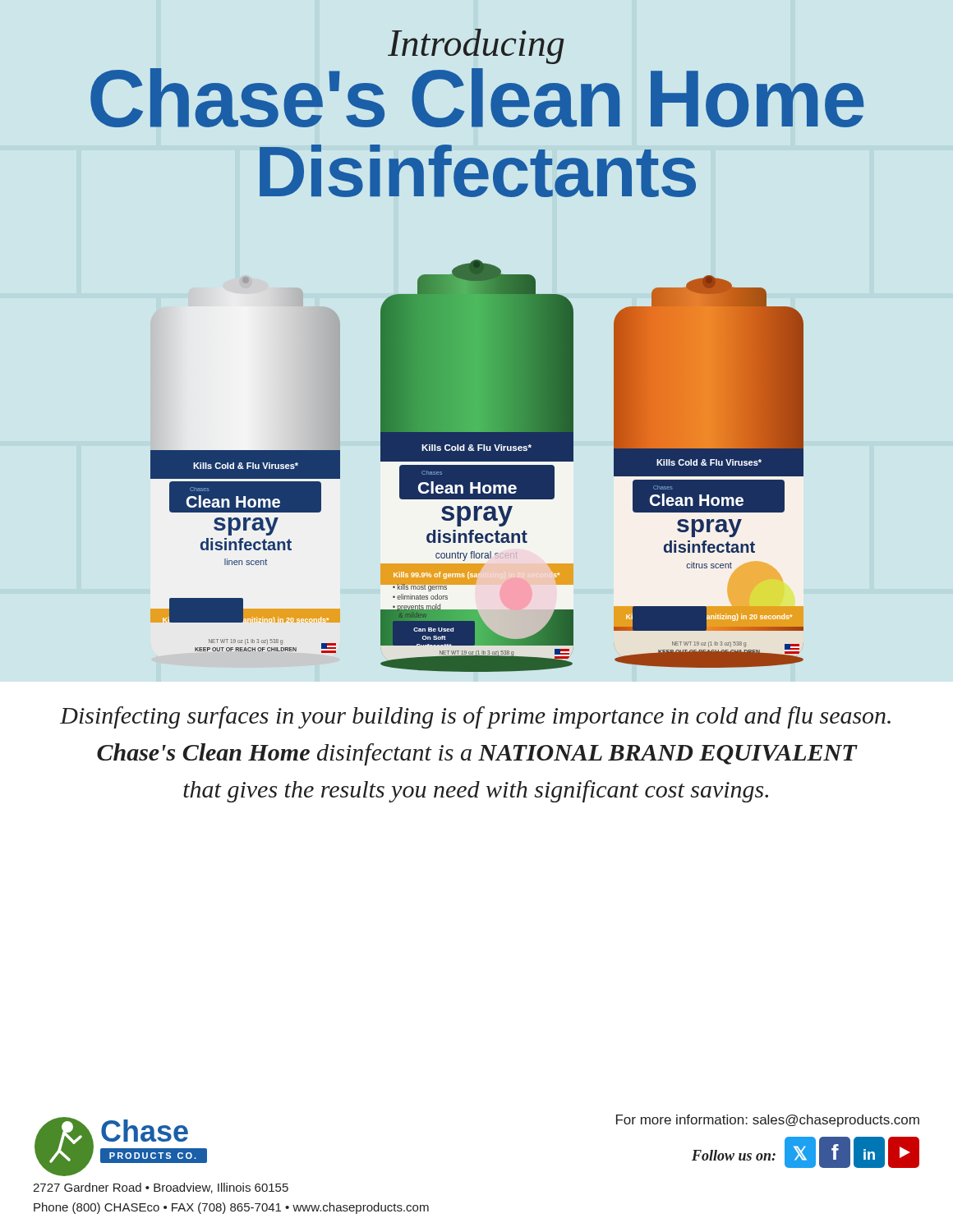The image size is (953, 1232).
Task: Click on the logo
Action: (123, 1148)
